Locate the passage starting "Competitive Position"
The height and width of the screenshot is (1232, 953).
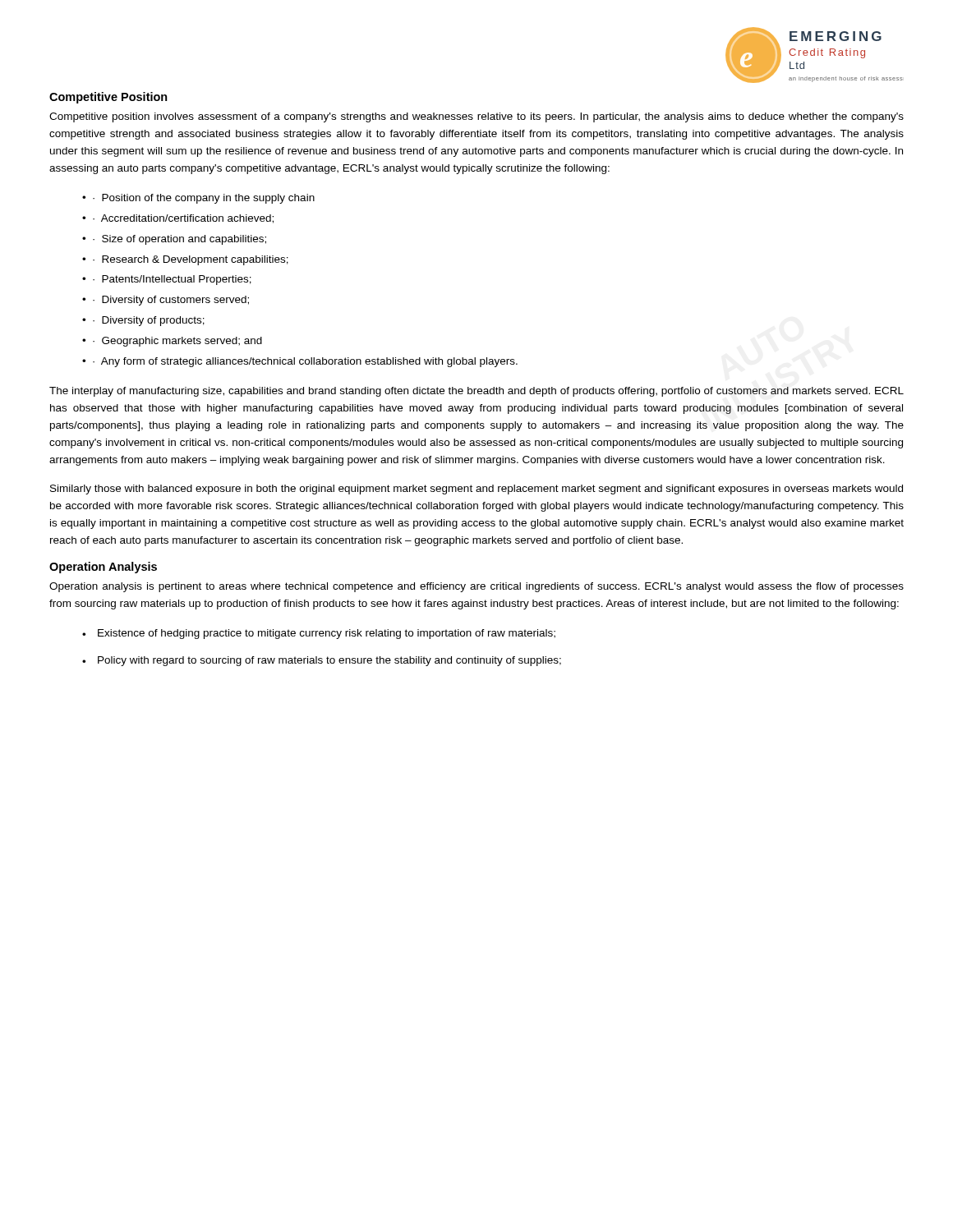tap(109, 97)
